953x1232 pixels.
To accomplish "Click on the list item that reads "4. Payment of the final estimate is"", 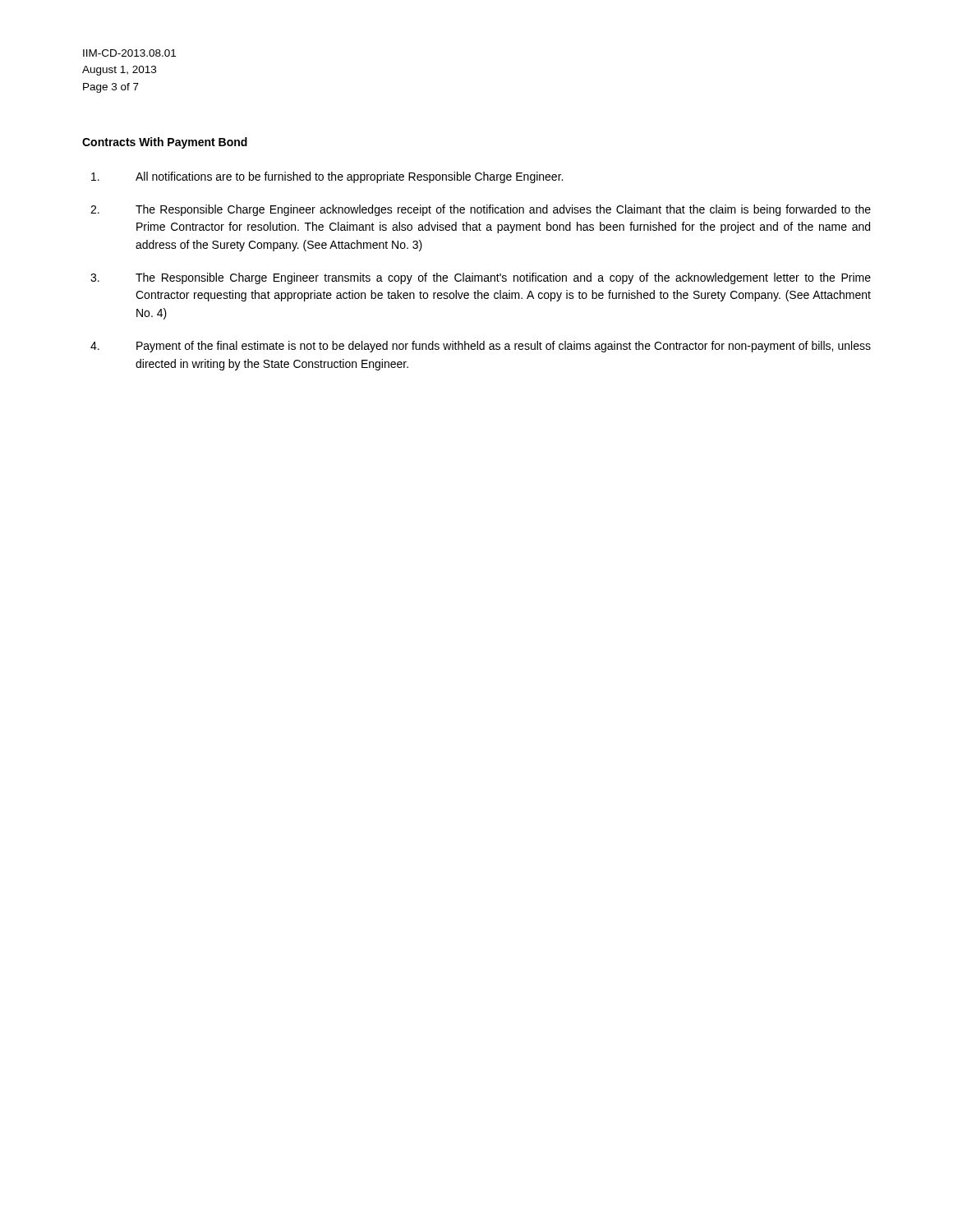I will (x=476, y=355).
